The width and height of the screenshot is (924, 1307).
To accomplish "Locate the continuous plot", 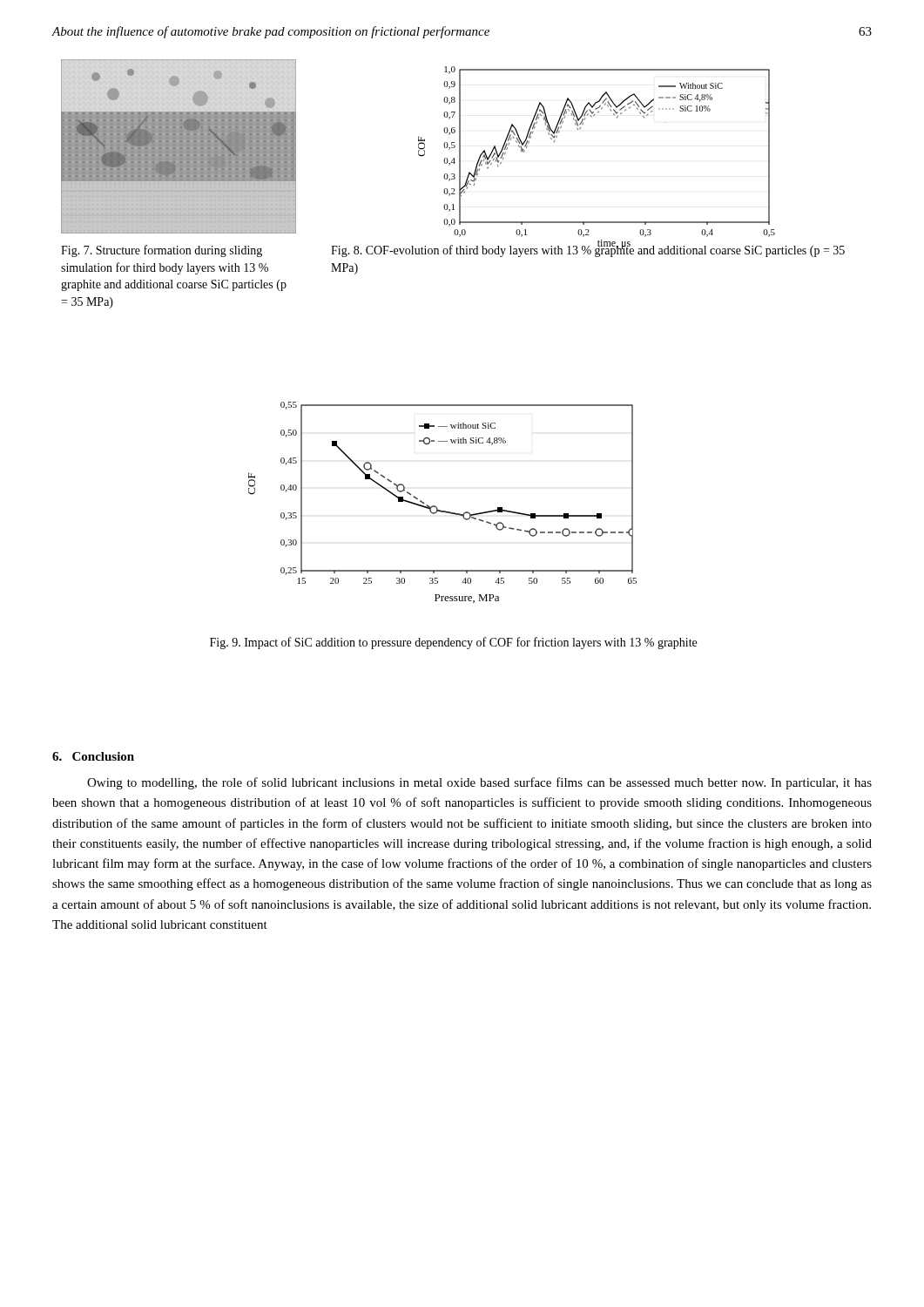I will (x=601, y=146).
